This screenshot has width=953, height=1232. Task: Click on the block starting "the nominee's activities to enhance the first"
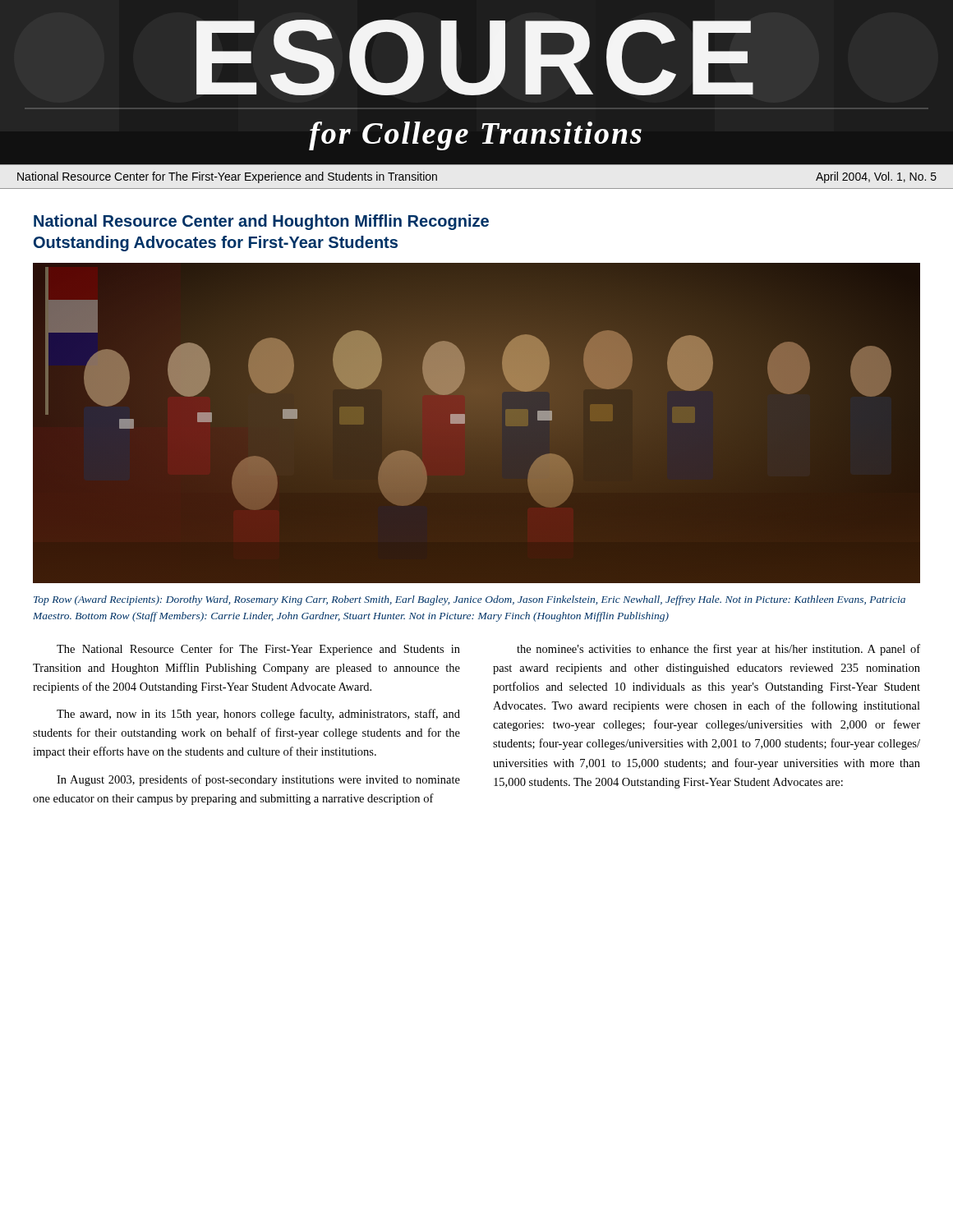click(707, 716)
